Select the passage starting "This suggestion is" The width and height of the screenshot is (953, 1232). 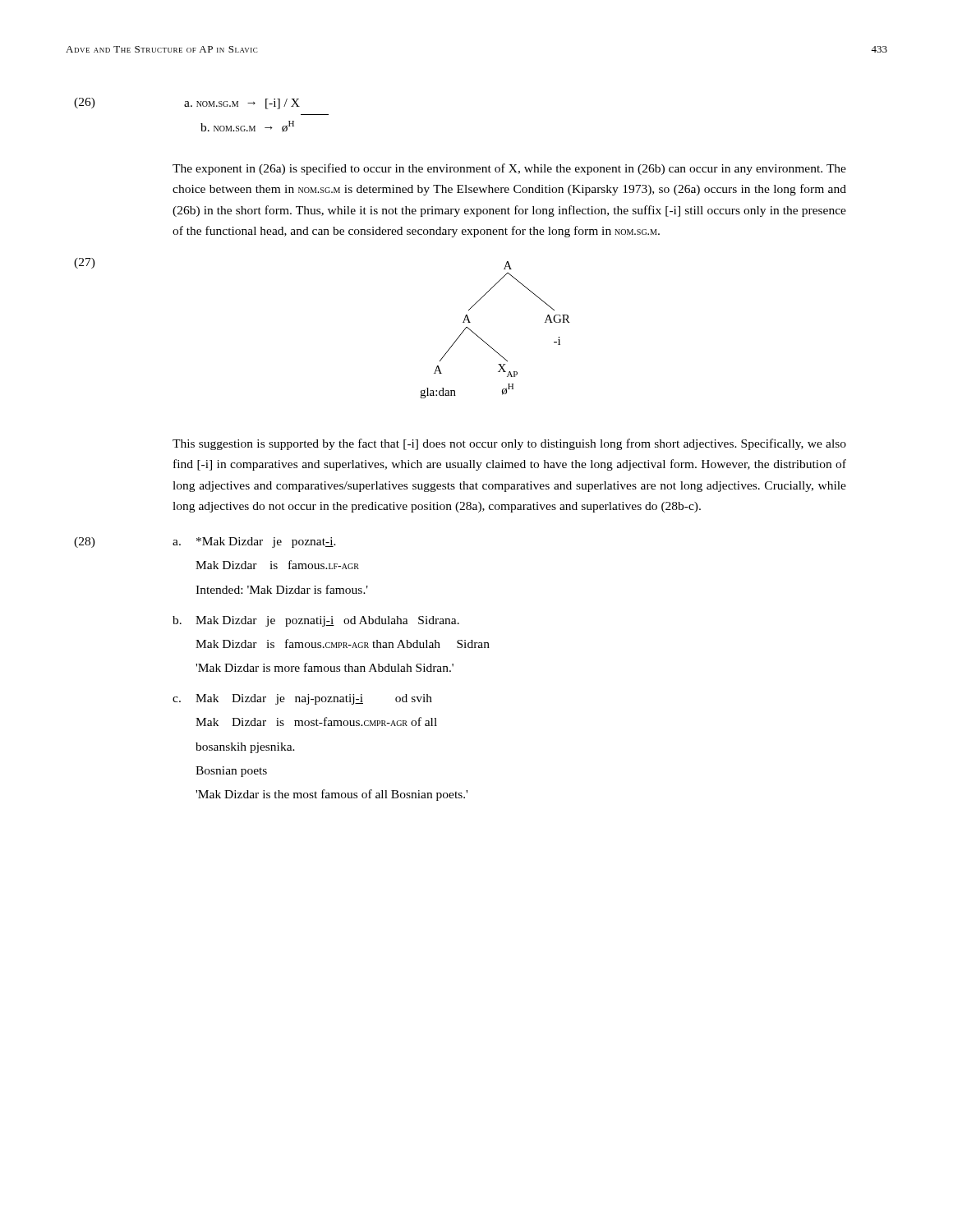tap(509, 474)
